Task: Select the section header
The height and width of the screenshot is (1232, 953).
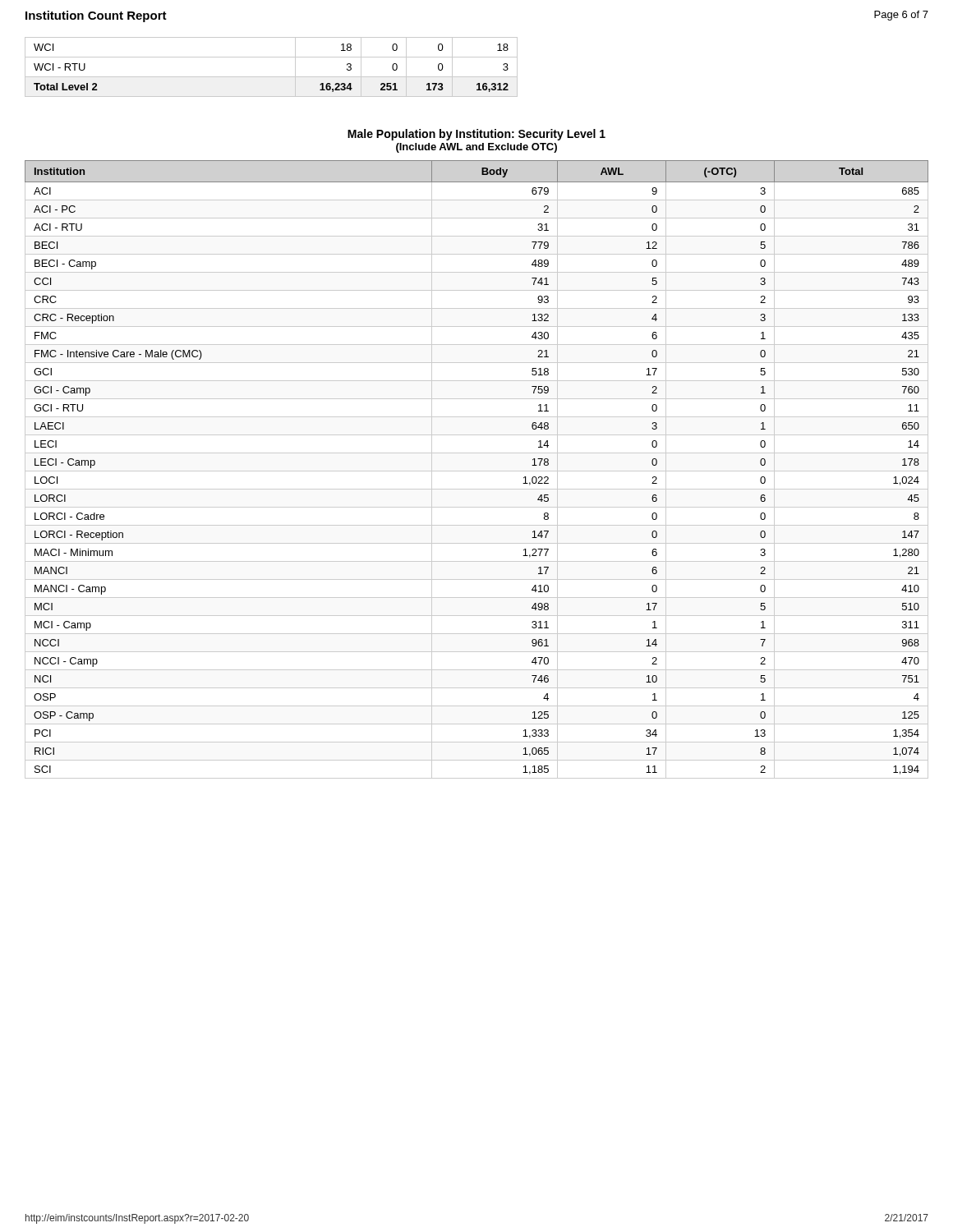Action: [476, 140]
